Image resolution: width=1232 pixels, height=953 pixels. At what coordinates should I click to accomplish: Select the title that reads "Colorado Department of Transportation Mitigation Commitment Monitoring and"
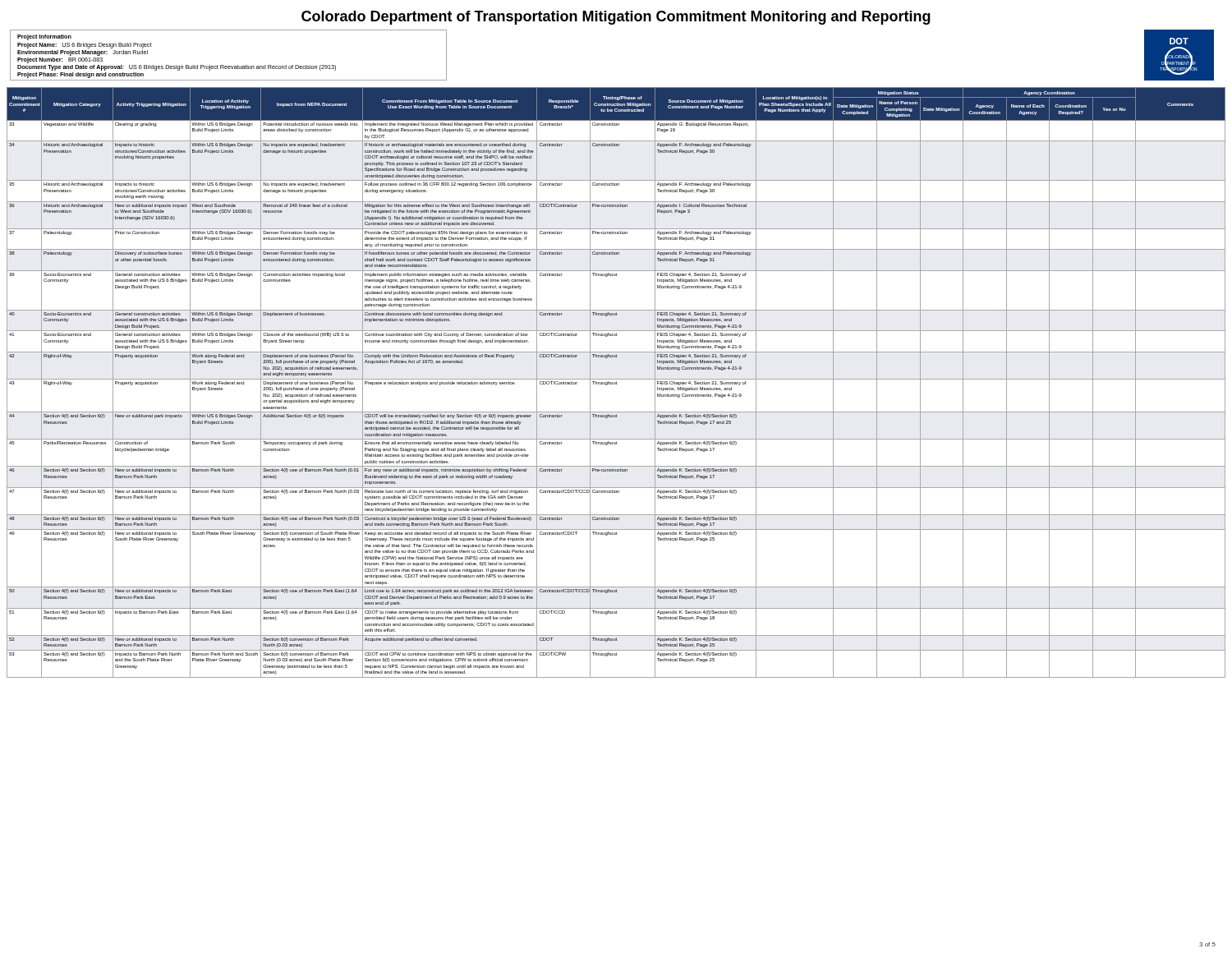(616, 16)
